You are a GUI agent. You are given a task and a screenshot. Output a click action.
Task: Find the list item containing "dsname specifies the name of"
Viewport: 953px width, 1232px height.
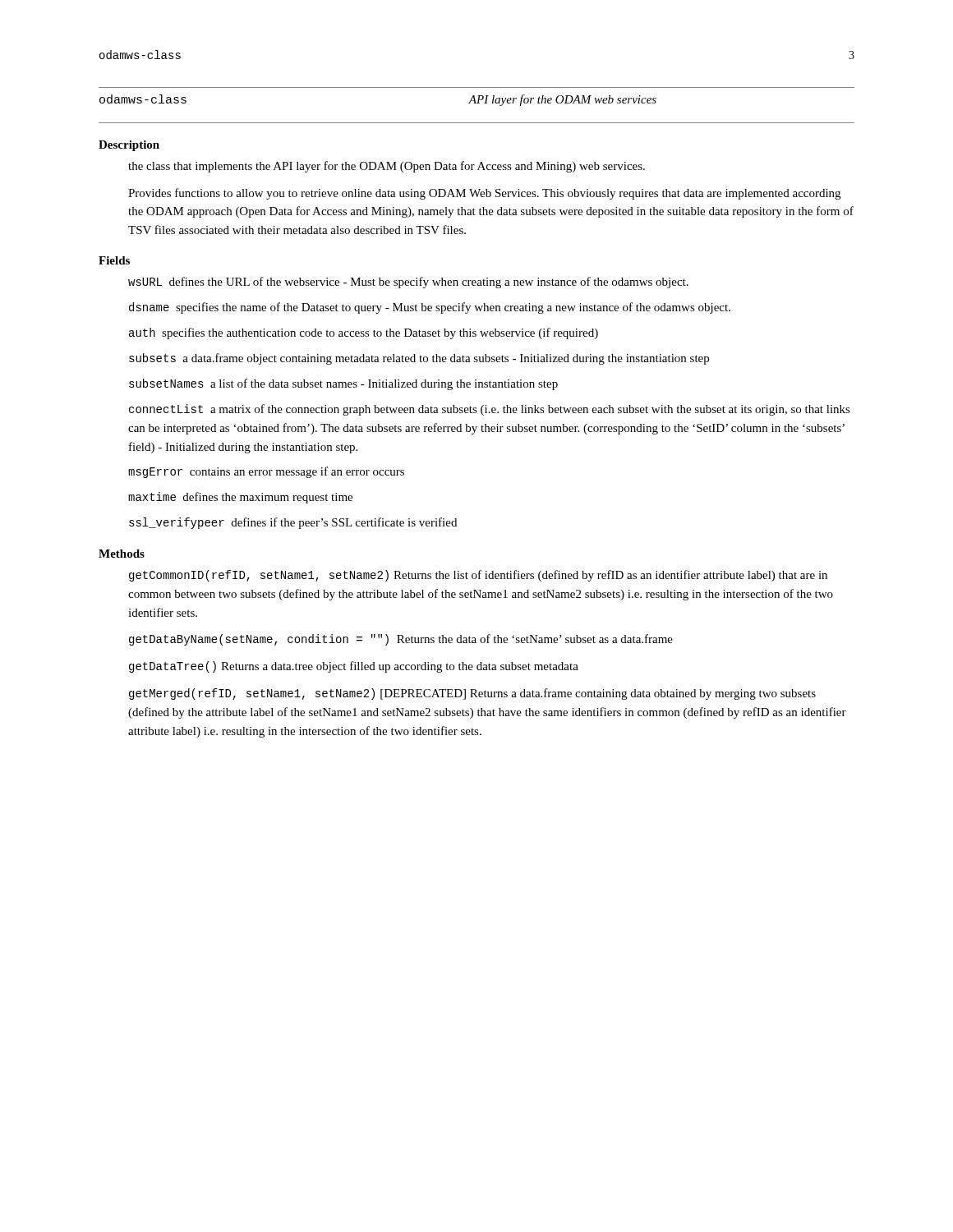coord(430,308)
